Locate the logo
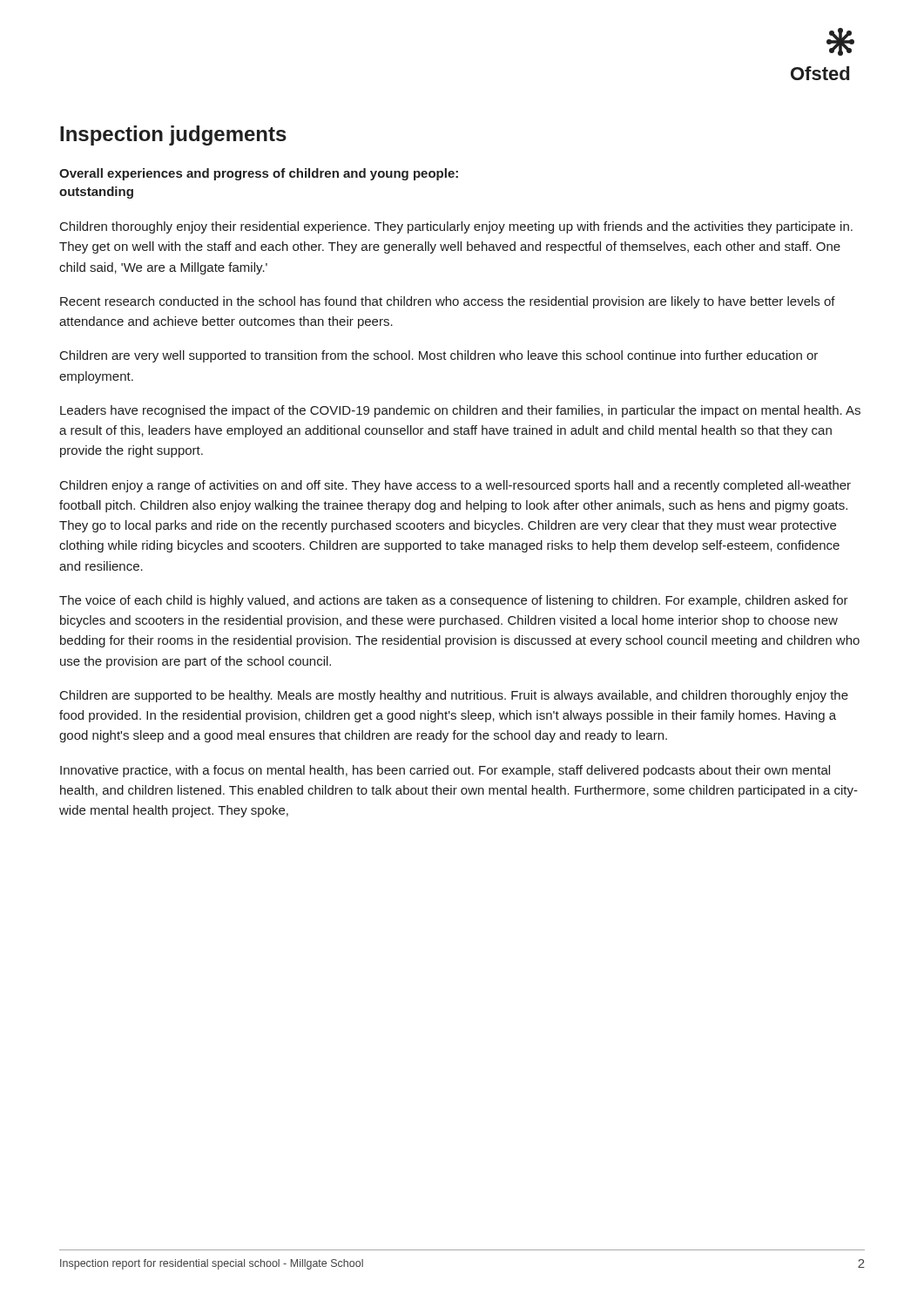Image resolution: width=924 pixels, height=1307 pixels. pyautogui.click(x=826, y=58)
